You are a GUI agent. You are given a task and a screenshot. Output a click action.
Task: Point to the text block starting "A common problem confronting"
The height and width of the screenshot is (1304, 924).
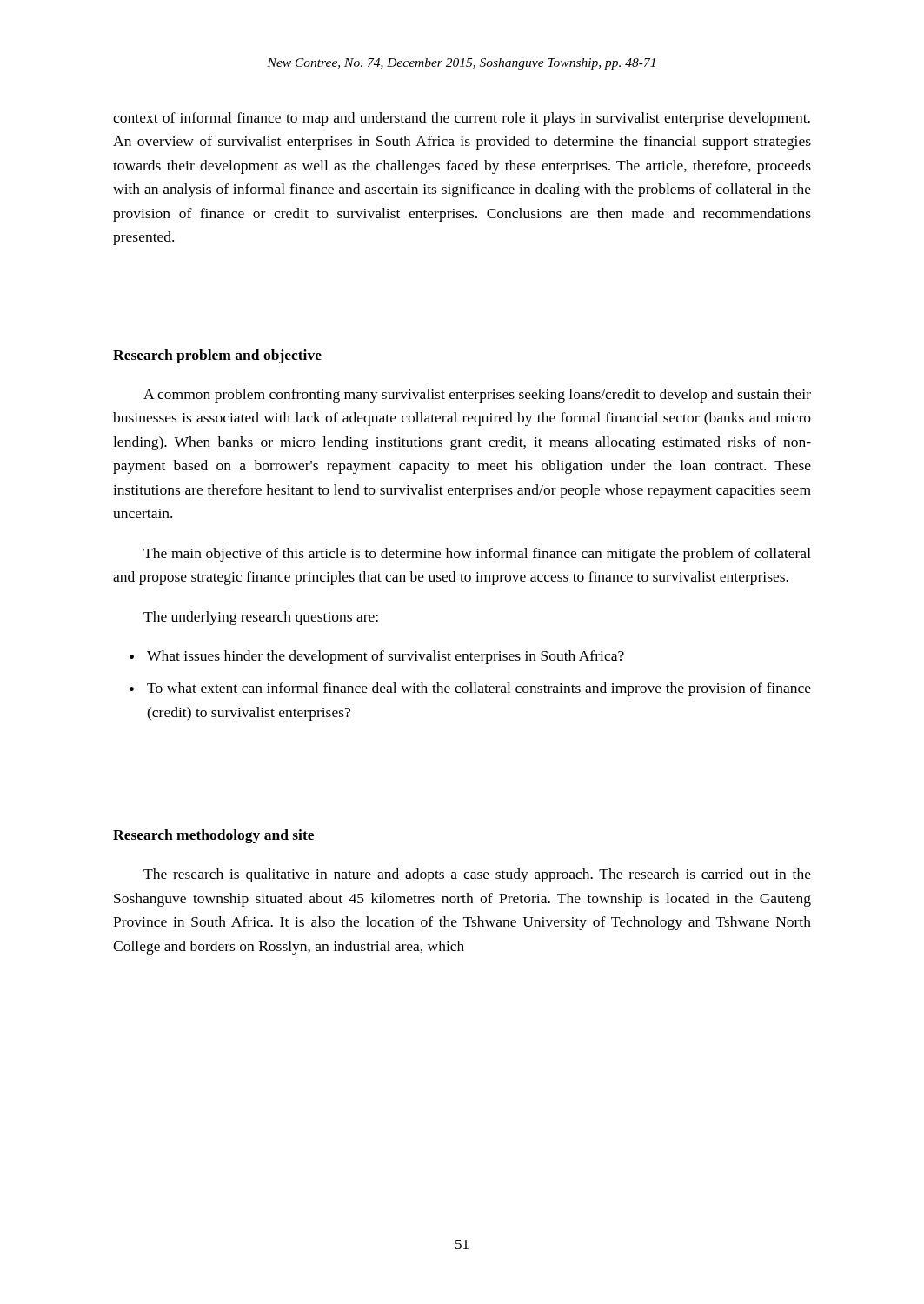click(x=462, y=453)
